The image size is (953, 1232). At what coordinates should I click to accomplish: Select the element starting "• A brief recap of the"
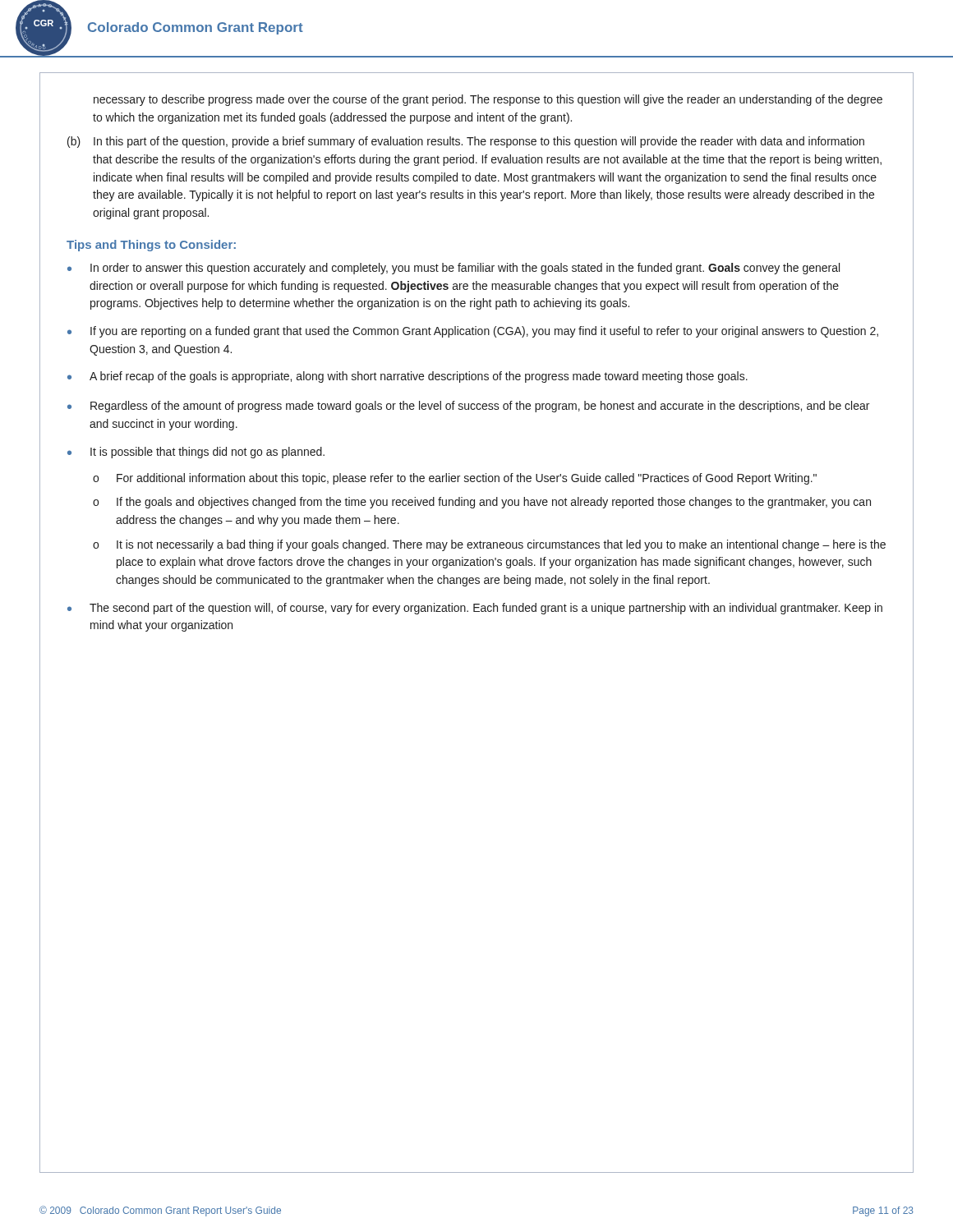407,378
